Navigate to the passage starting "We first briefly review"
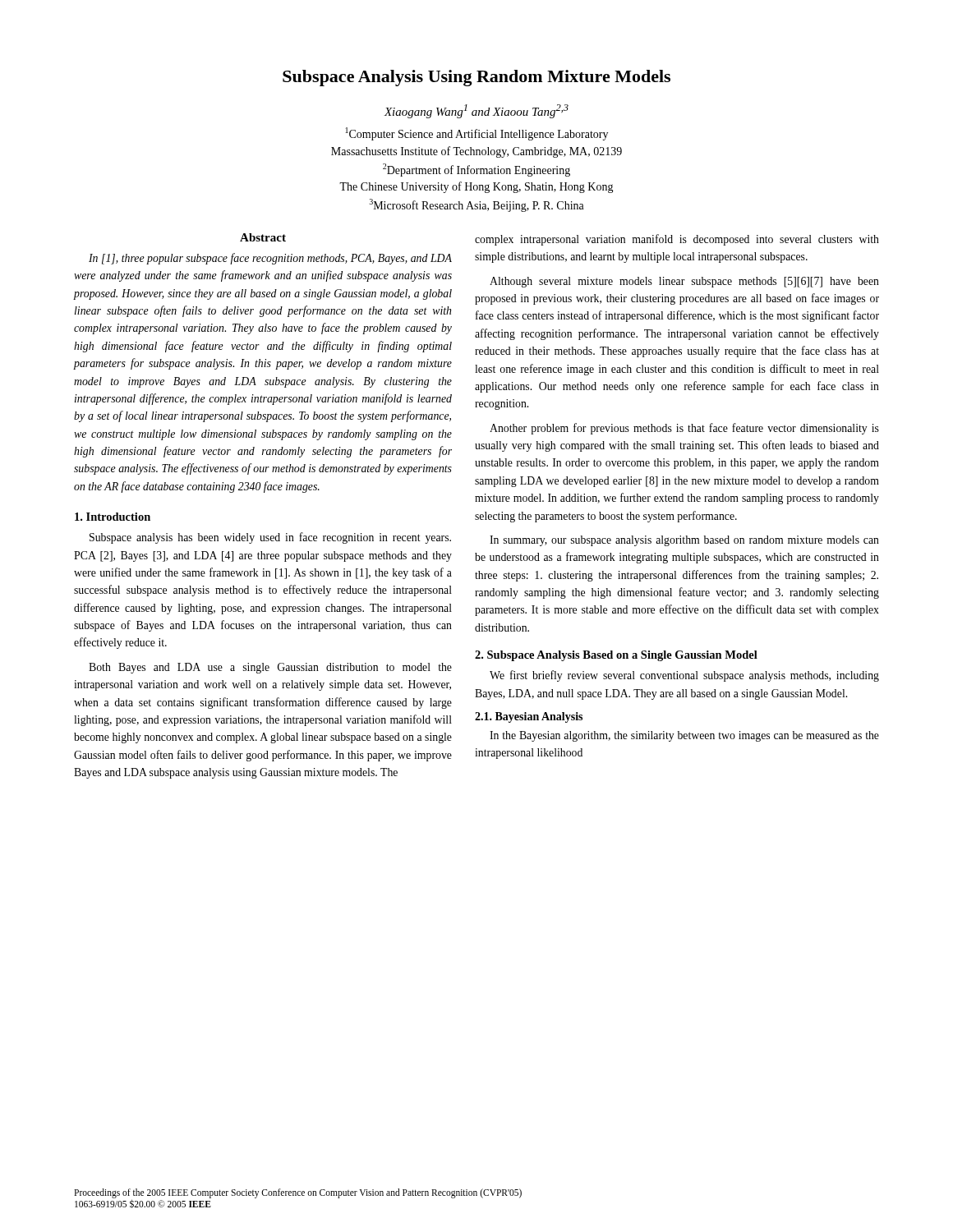This screenshot has width=953, height=1232. point(677,684)
